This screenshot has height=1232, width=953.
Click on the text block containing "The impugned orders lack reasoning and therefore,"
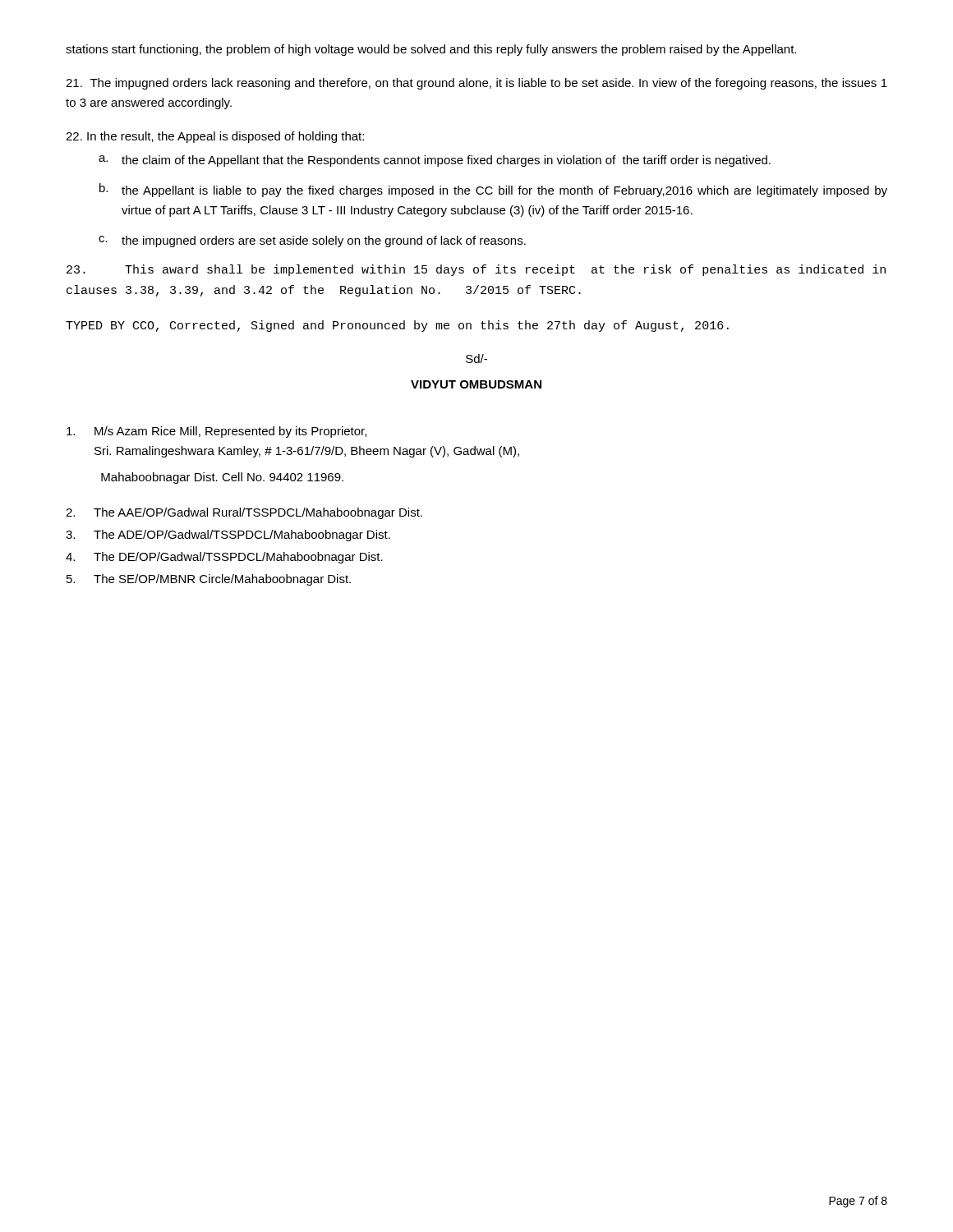click(x=476, y=92)
